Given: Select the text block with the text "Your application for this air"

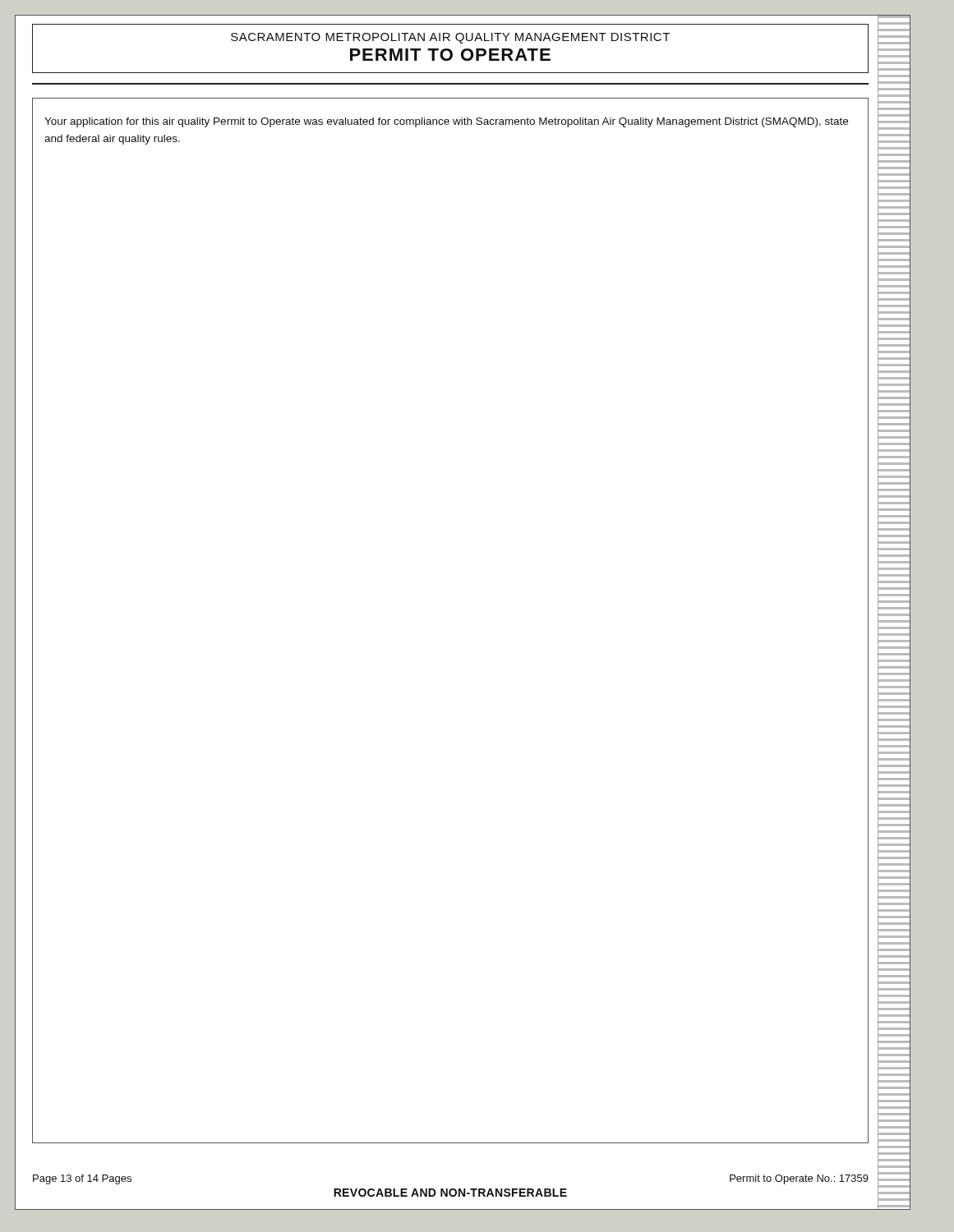Looking at the screenshot, I should point(446,130).
